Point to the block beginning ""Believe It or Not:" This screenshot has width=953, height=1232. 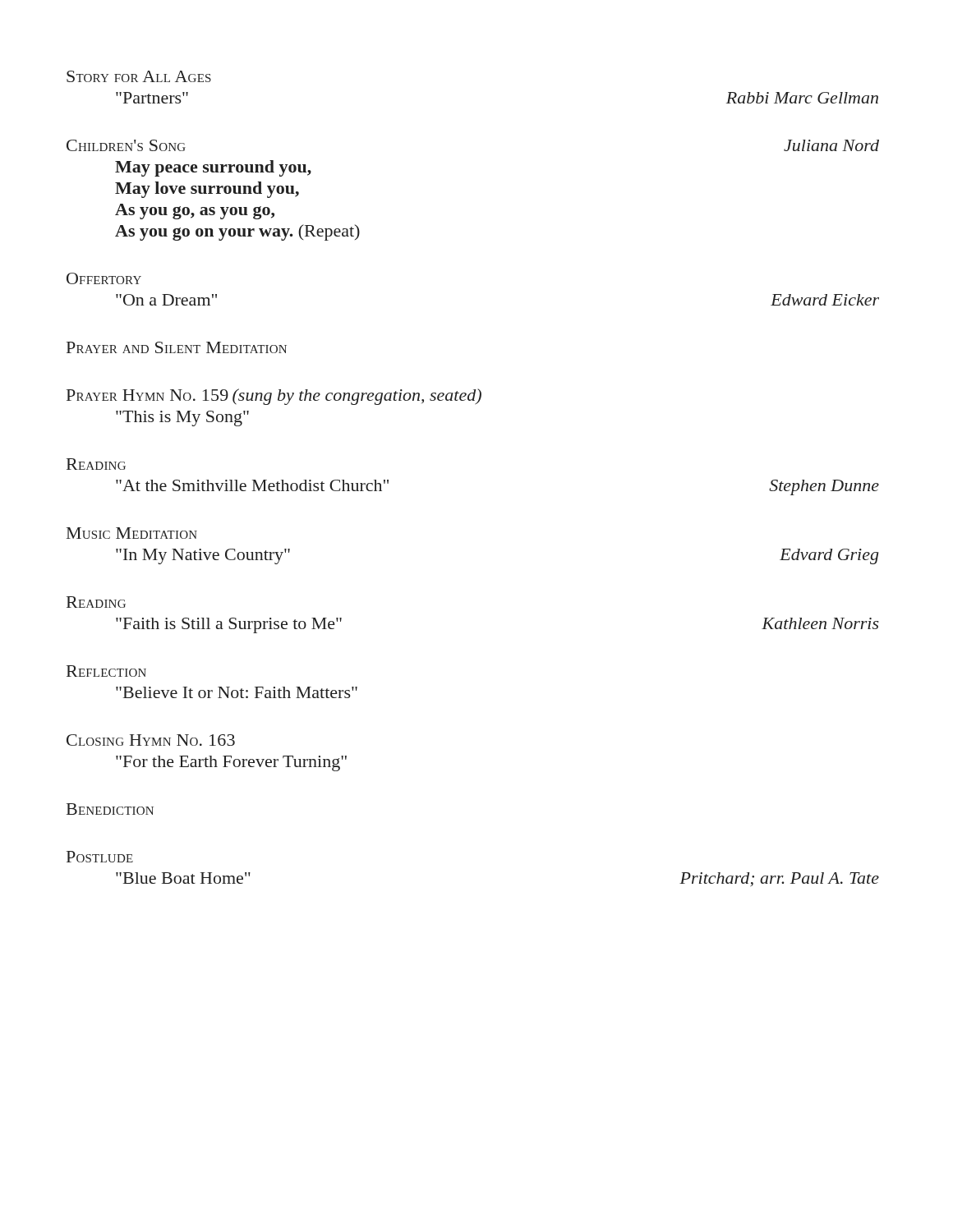pyautogui.click(x=237, y=692)
